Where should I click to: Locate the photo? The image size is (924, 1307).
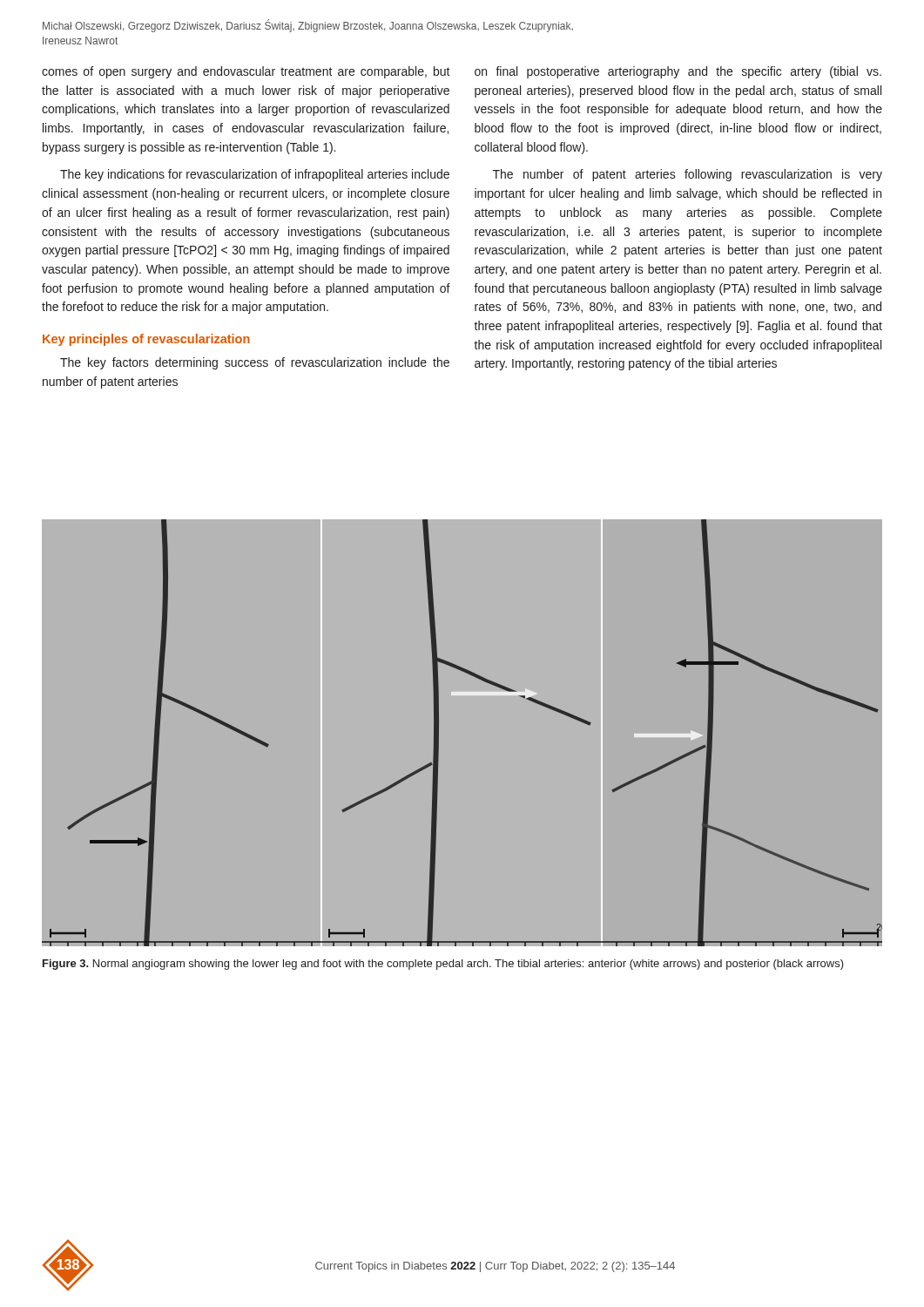(462, 734)
